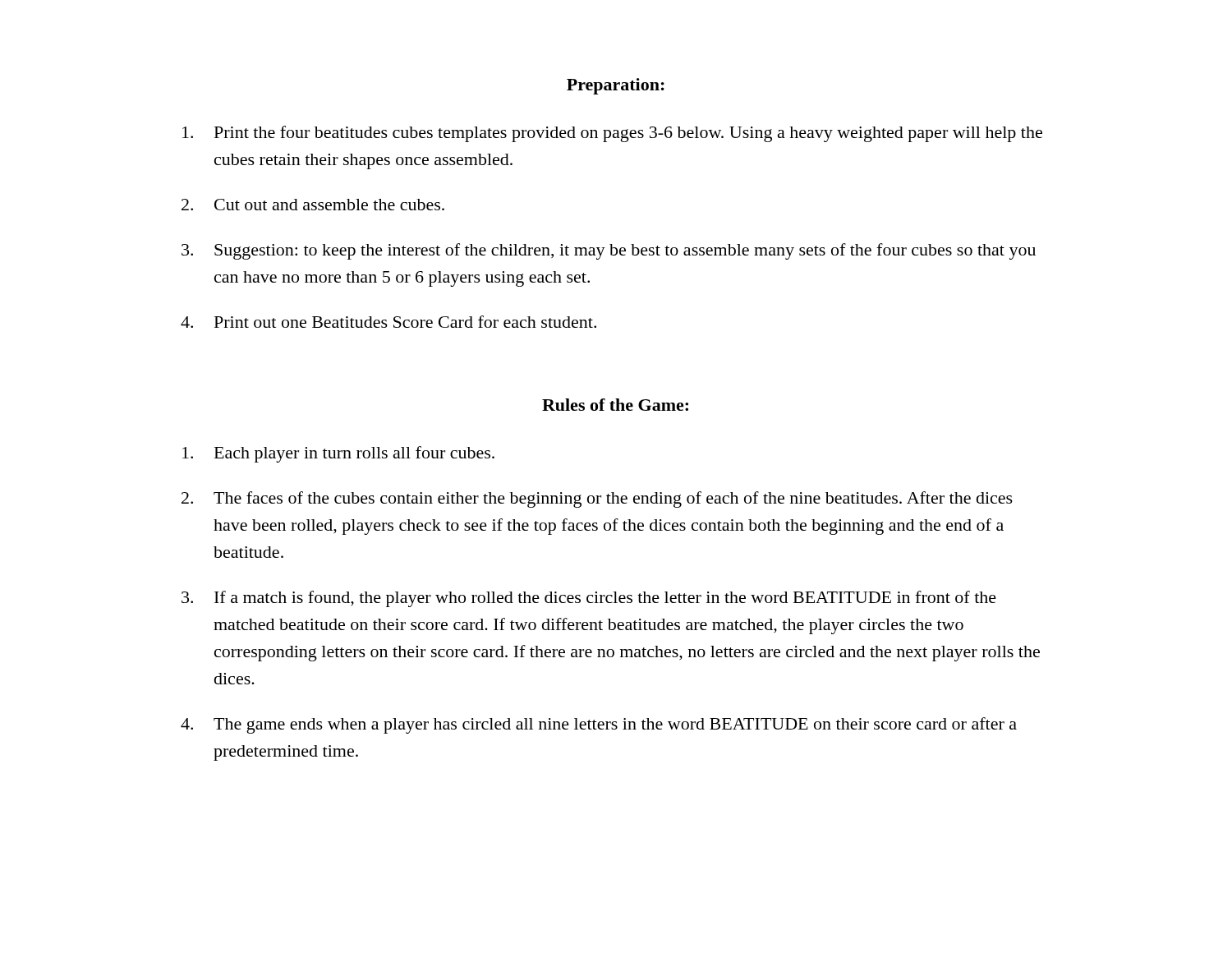Viewport: 1232px width, 953px height.
Task: Select the list item with the text "2. Cut out and assemble"
Action: 313,205
